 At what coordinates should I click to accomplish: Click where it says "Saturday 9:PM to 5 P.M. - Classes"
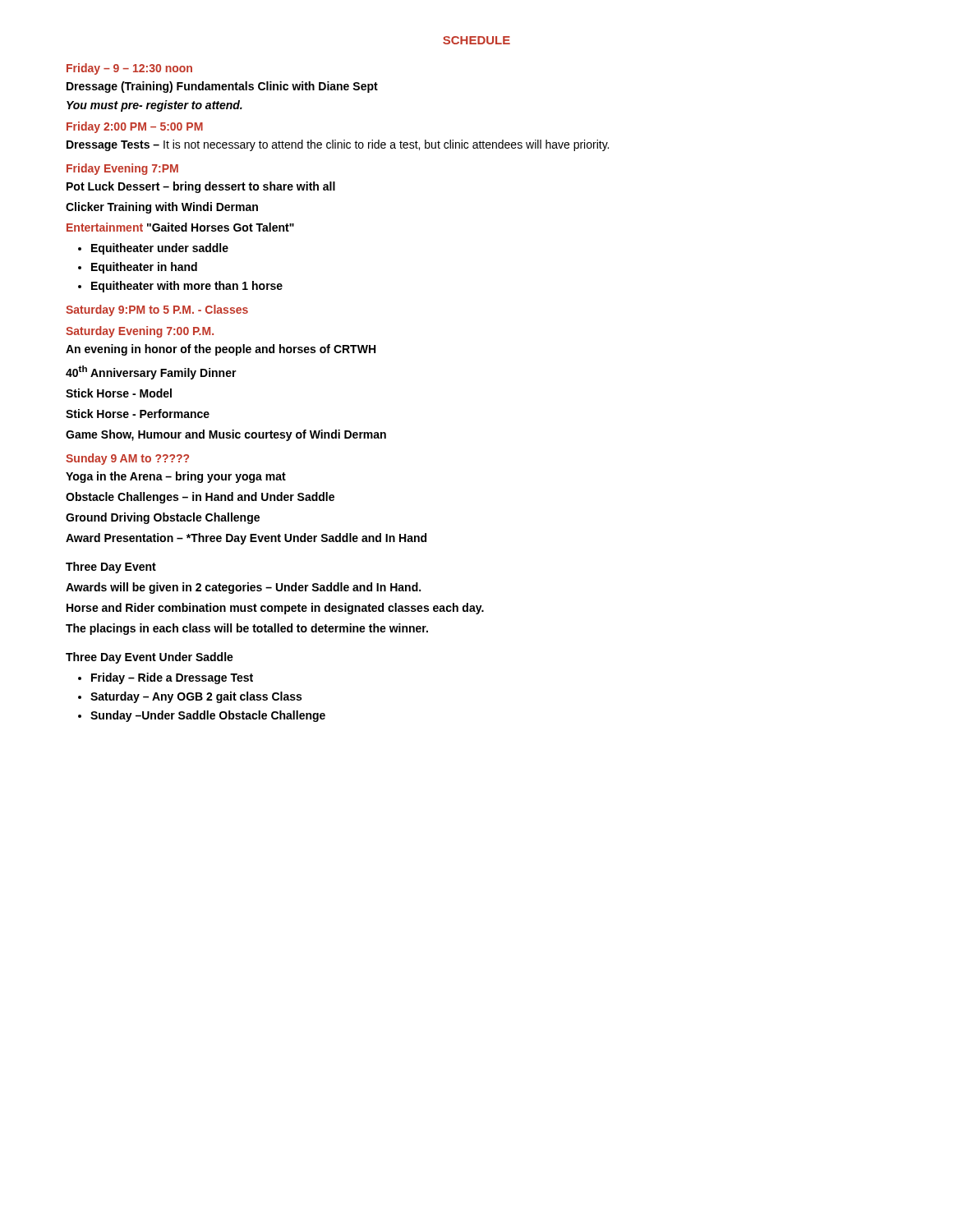(157, 310)
